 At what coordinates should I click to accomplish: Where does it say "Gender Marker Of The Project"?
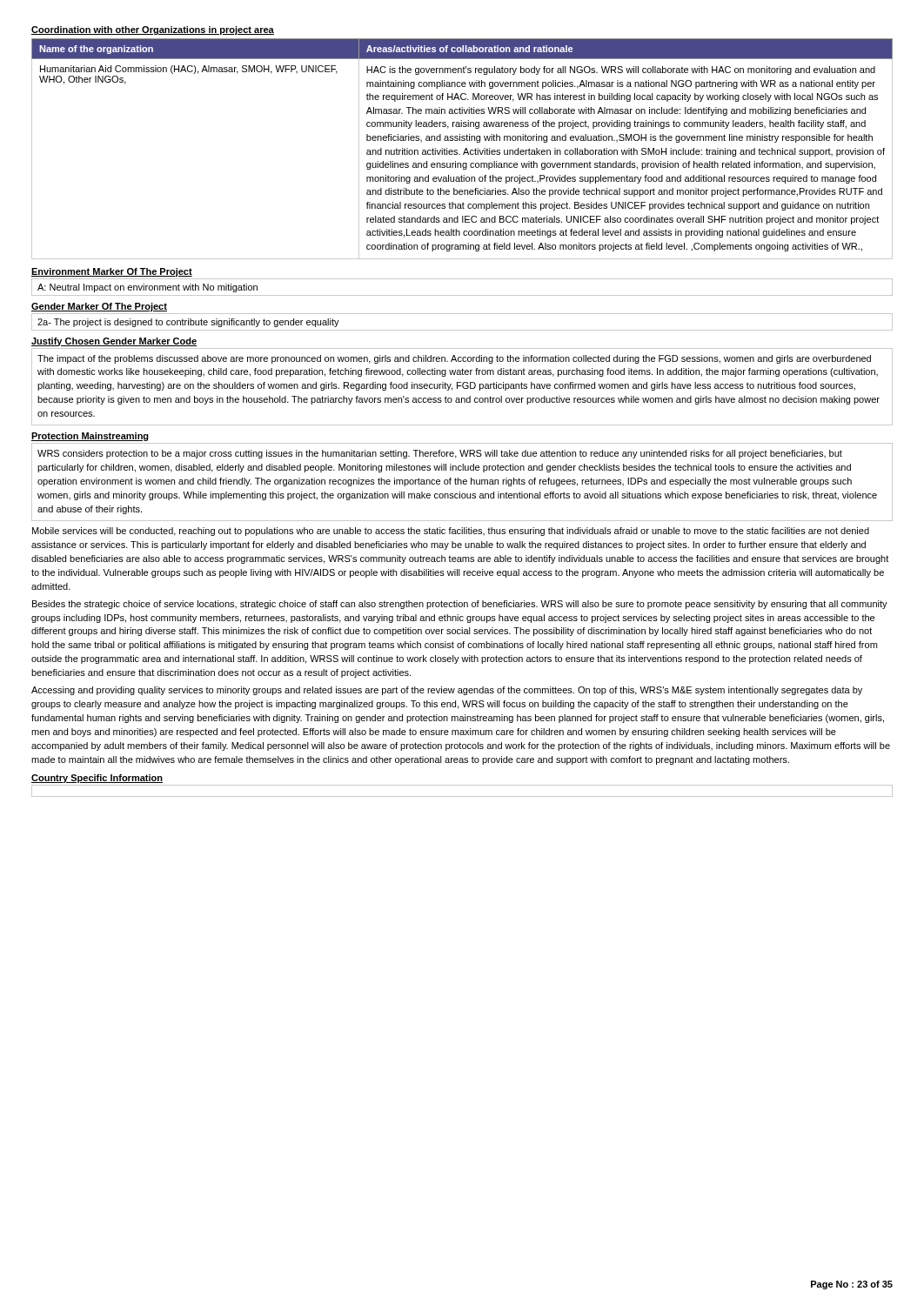coord(99,306)
